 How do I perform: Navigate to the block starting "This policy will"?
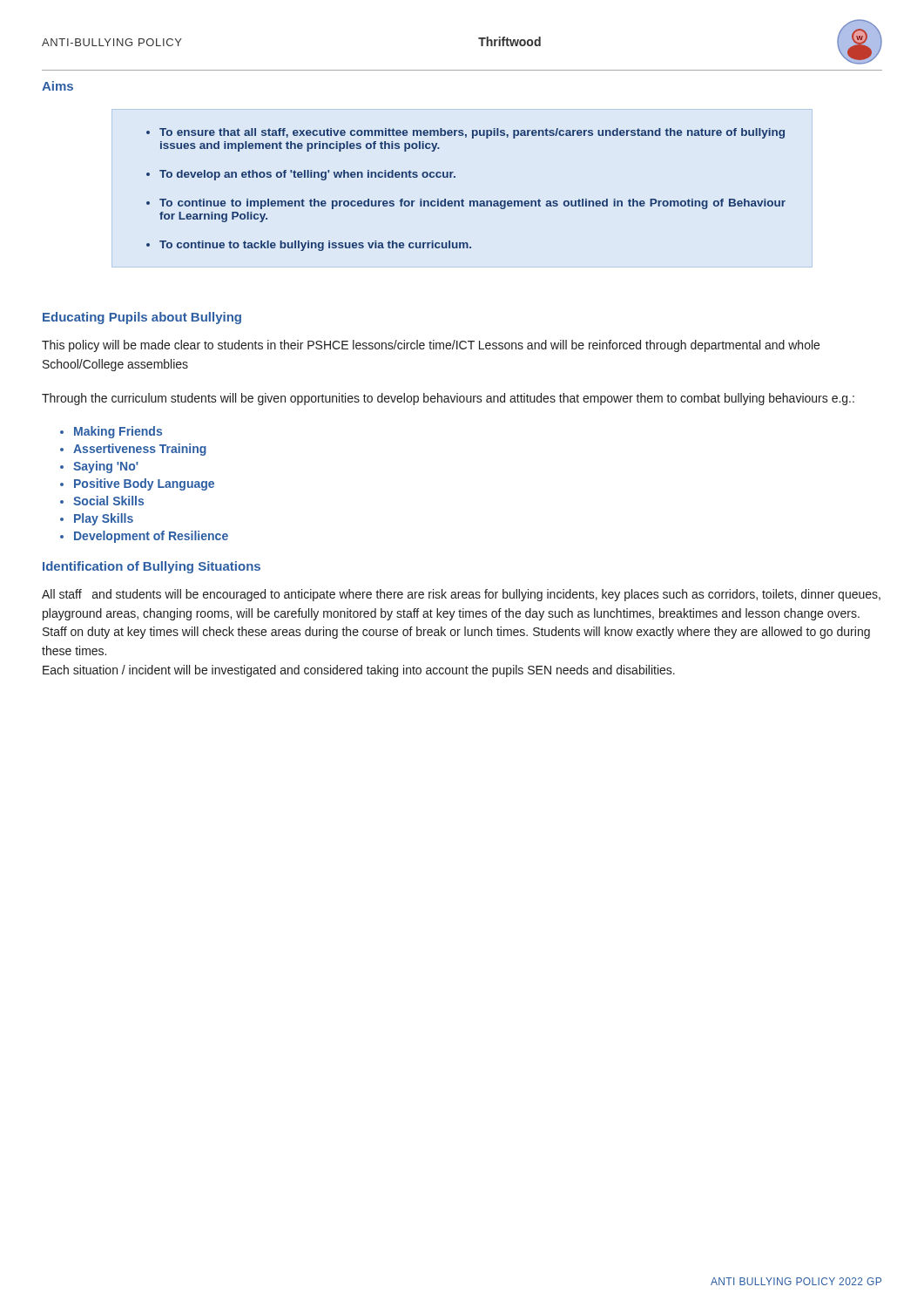pyautogui.click(x=431, y=355)
